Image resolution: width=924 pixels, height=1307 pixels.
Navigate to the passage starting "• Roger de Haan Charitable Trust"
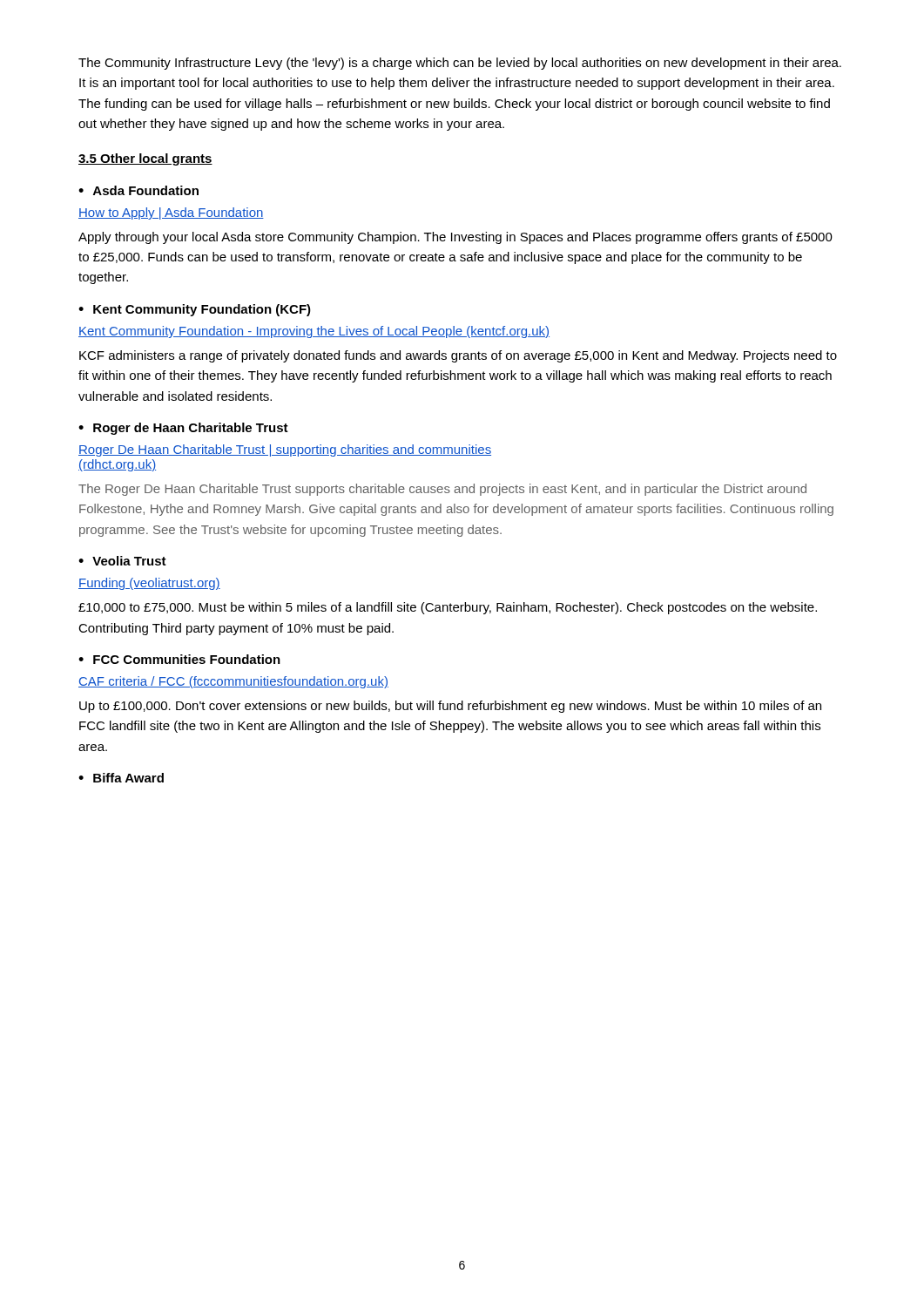183,429
